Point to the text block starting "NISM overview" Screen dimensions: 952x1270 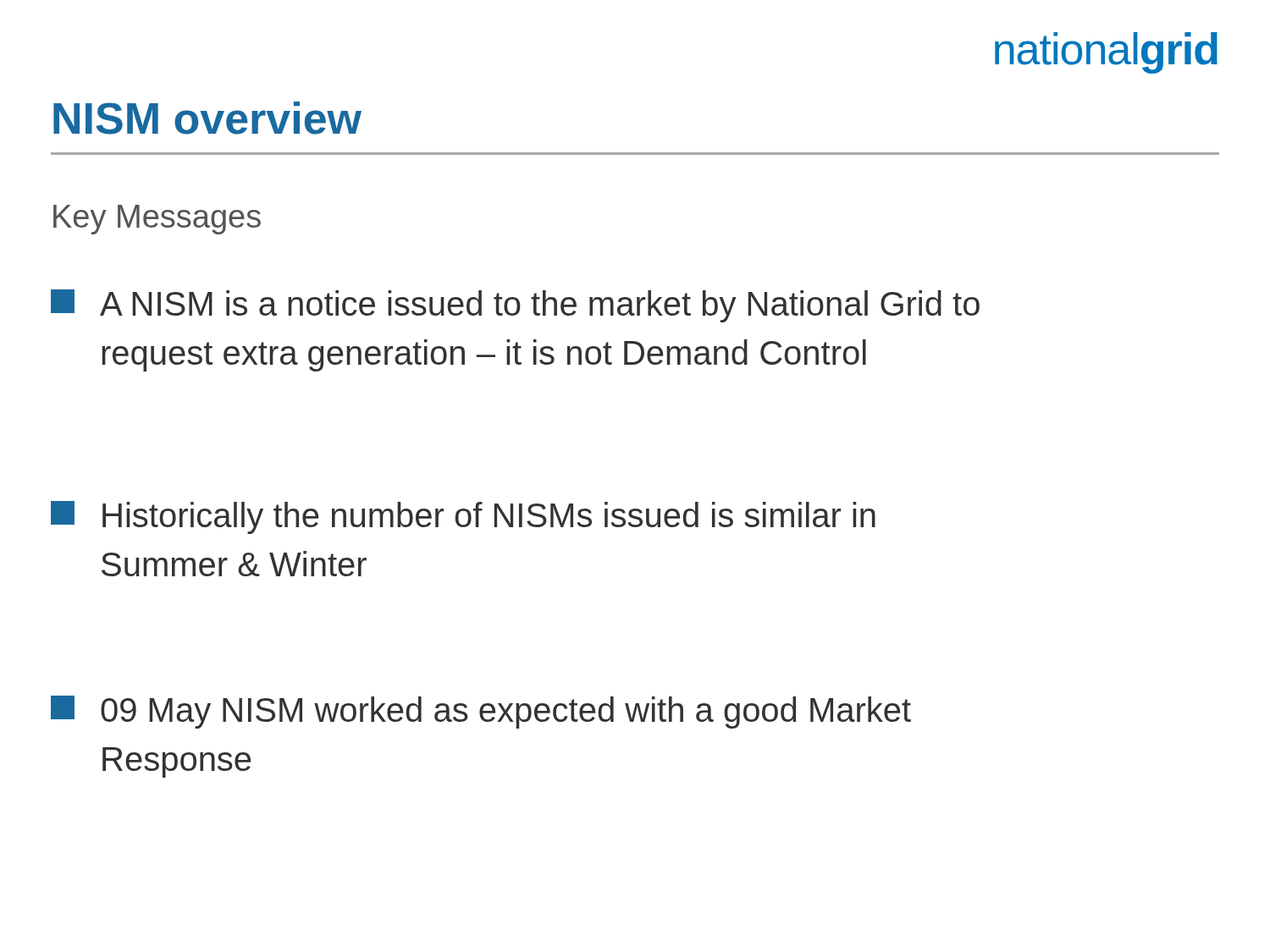pyautogui.click(x=207, y=118)
